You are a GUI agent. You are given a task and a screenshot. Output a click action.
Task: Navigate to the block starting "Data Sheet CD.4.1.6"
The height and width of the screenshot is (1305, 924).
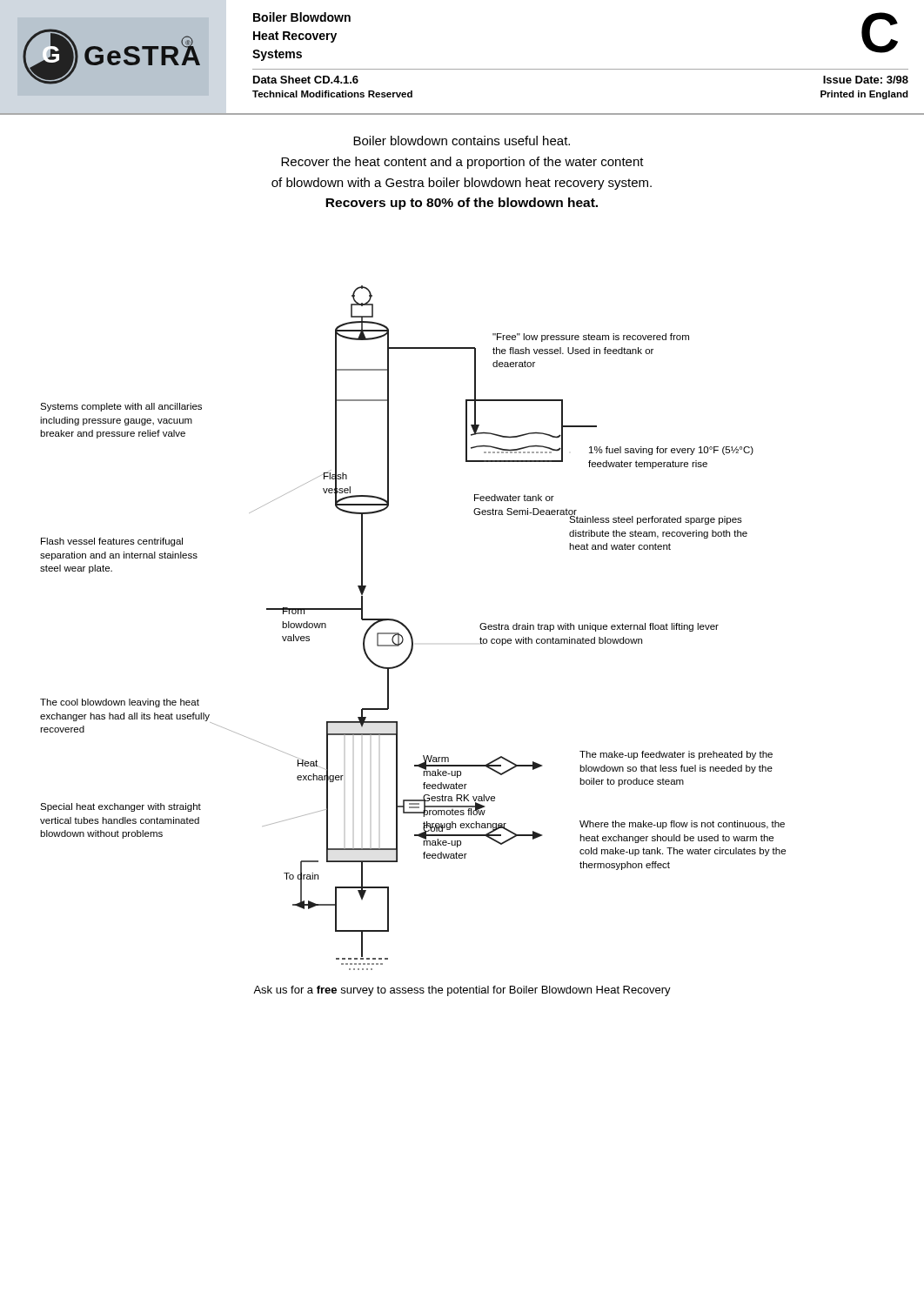coord(305,80)
